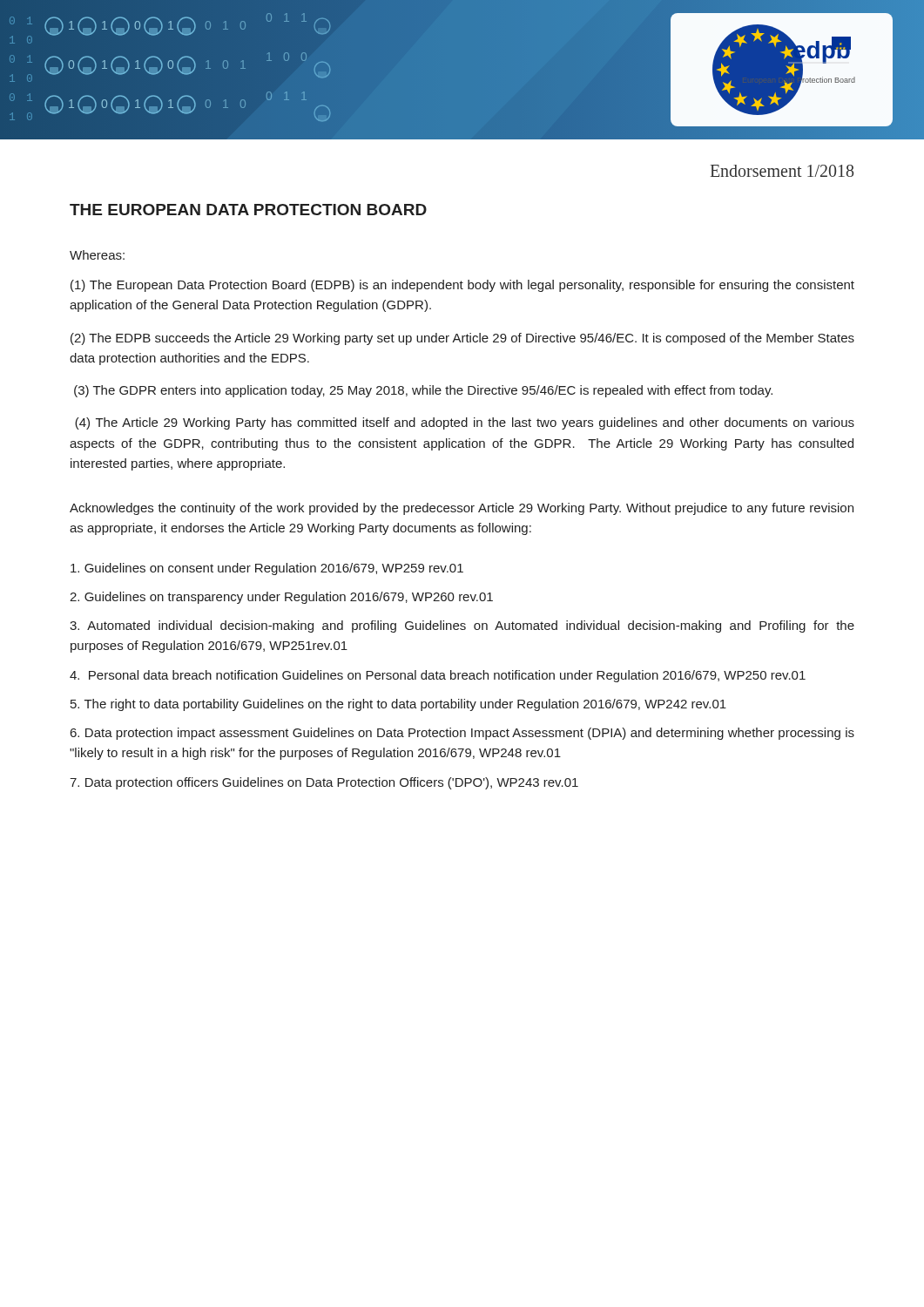The height and width of the screenshot is (1307, 924).
Task: Point to the block beginning "5. The right to data"
Action: [398, 703]
